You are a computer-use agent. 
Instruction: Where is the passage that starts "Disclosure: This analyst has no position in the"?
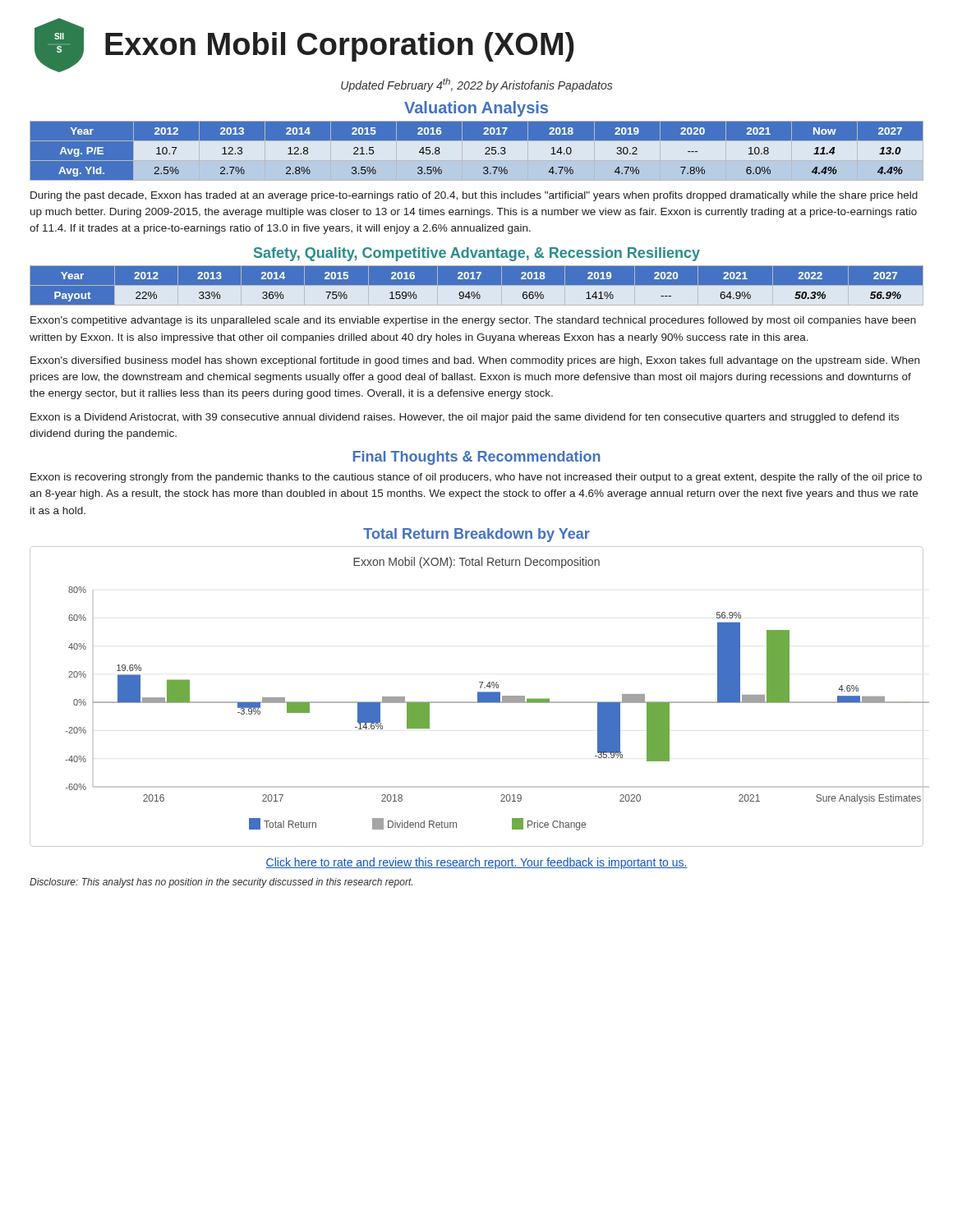[222, 882]
